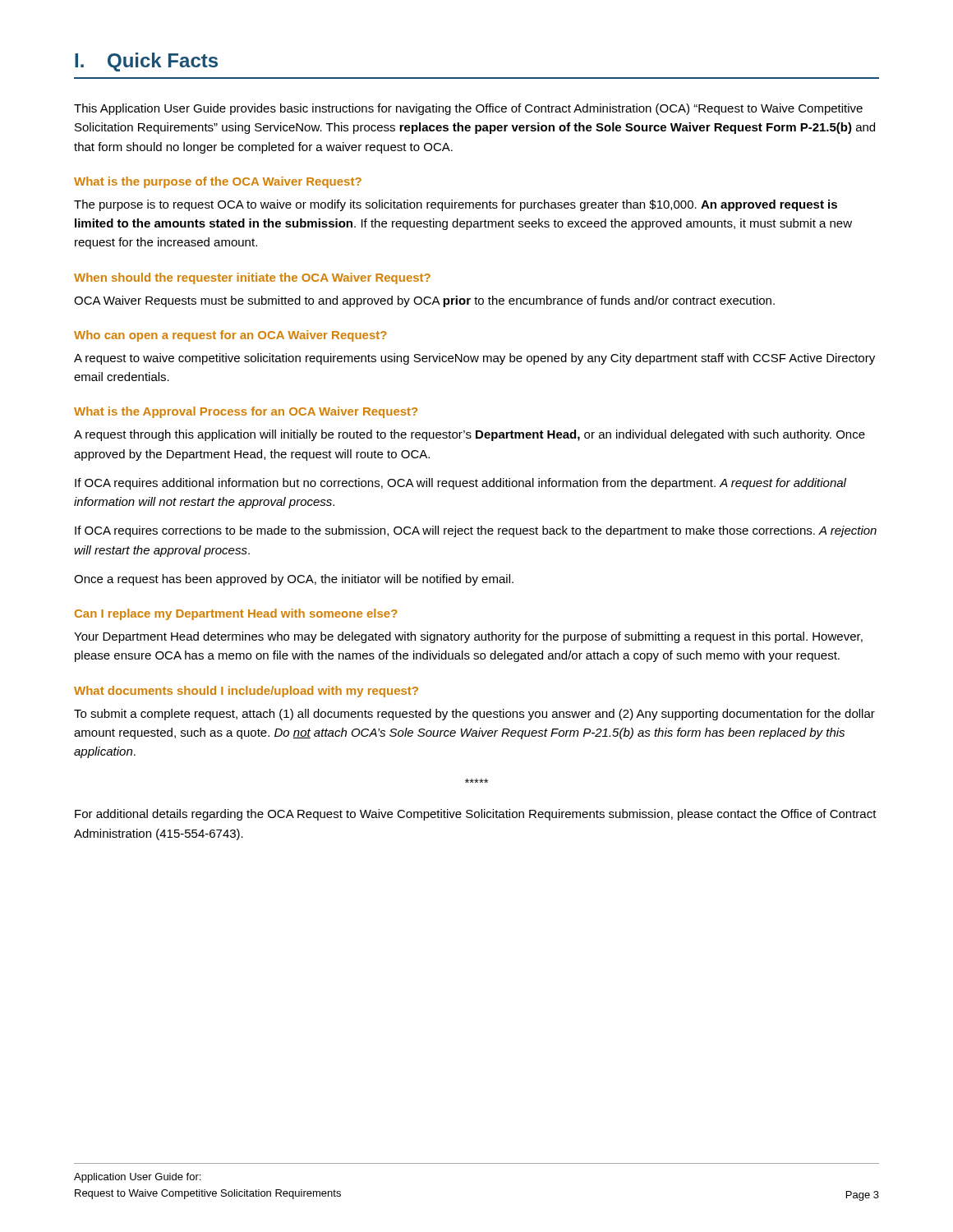The image size is (953, 1232).
Task: Click the passage that begins "The purpose is"
Action: [x=476, y=223]
